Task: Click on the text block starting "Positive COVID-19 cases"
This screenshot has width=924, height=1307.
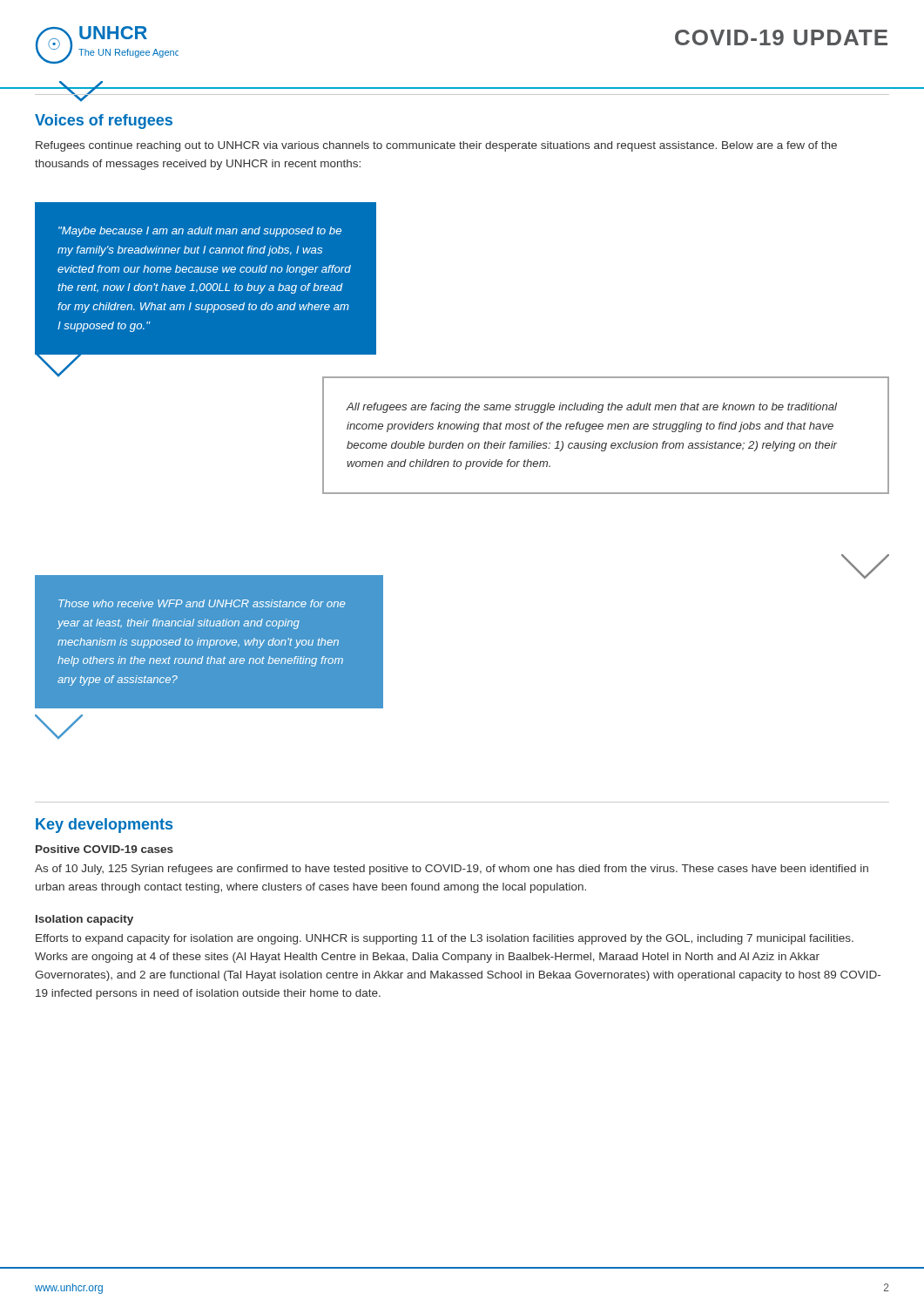Action: pyautogui.click(x=104, y=849)
